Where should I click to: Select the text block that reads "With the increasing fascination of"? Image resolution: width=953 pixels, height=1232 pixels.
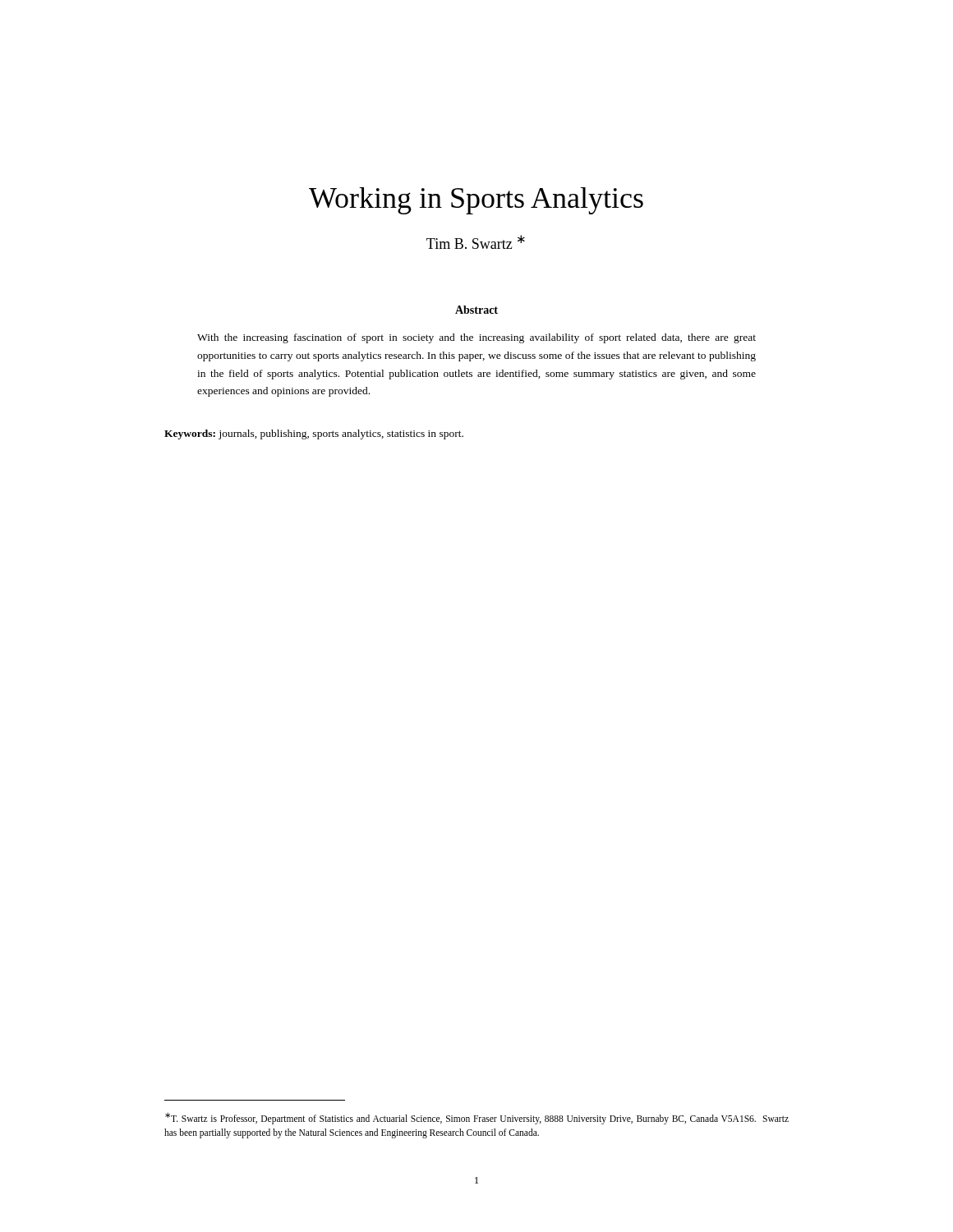click(476, 364)
